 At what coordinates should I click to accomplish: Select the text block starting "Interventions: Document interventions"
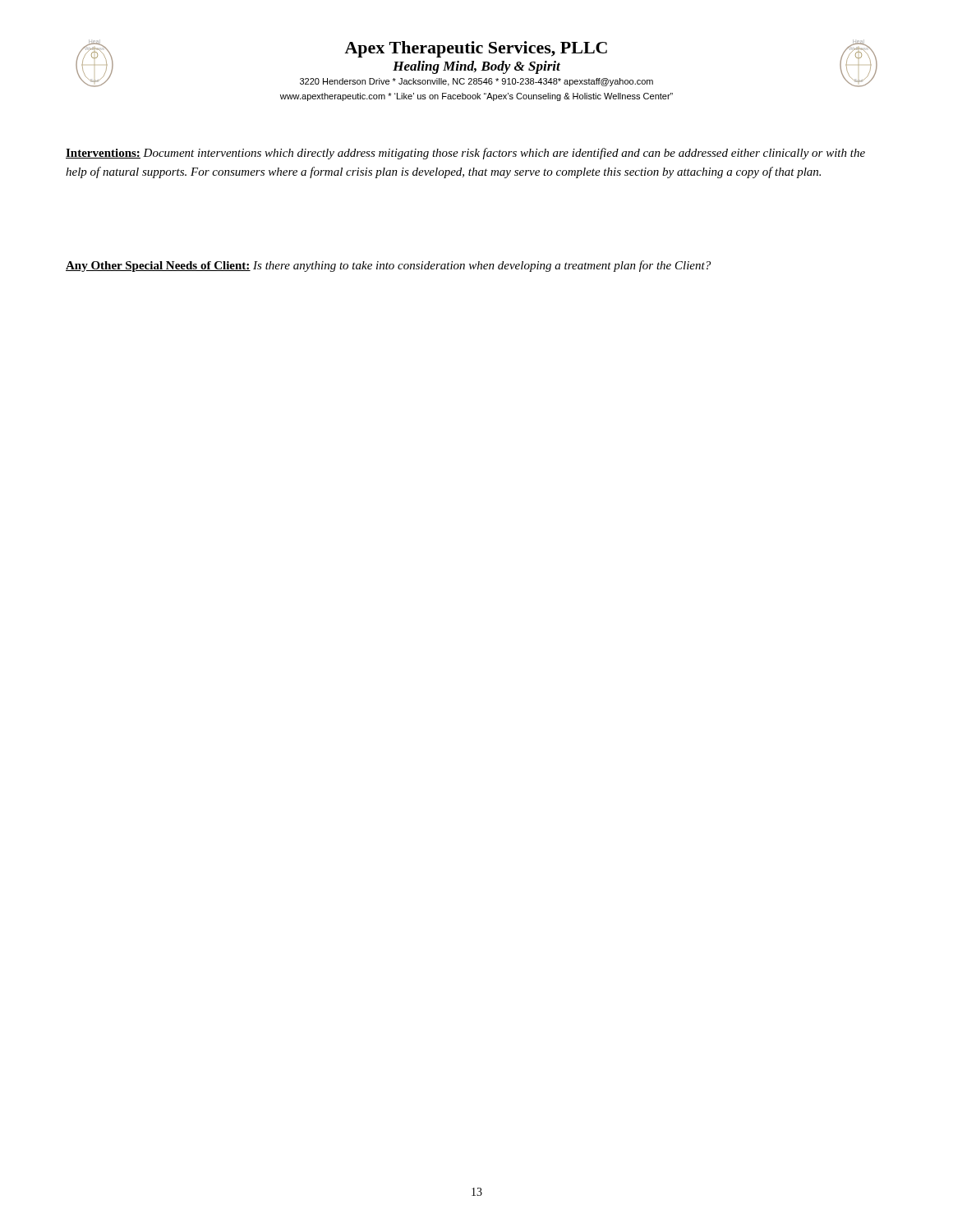pos(465,162)
